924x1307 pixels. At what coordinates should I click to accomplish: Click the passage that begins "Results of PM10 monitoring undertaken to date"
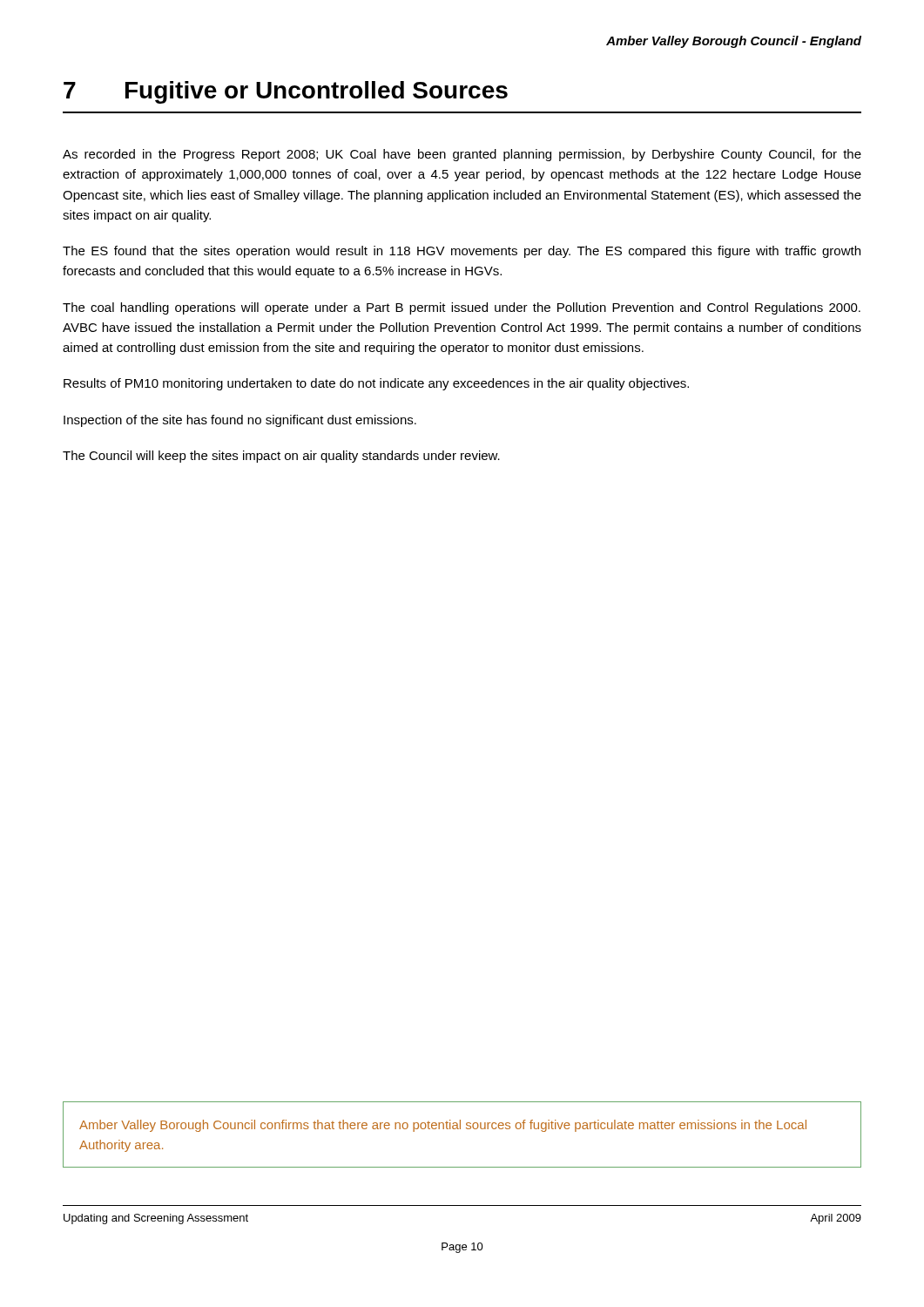(x=376, y=383)
